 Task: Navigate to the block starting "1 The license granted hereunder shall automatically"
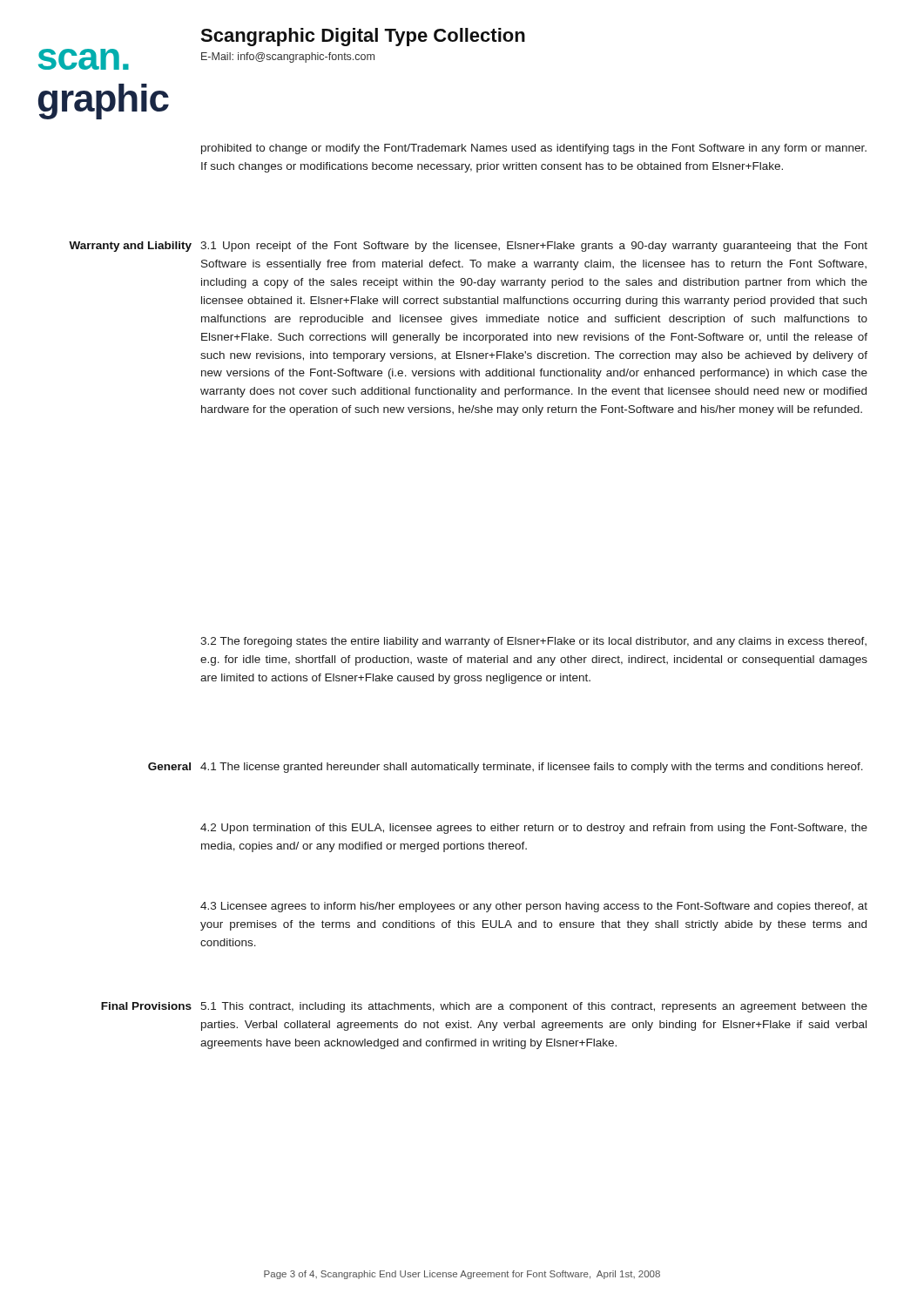pos(532,766)
